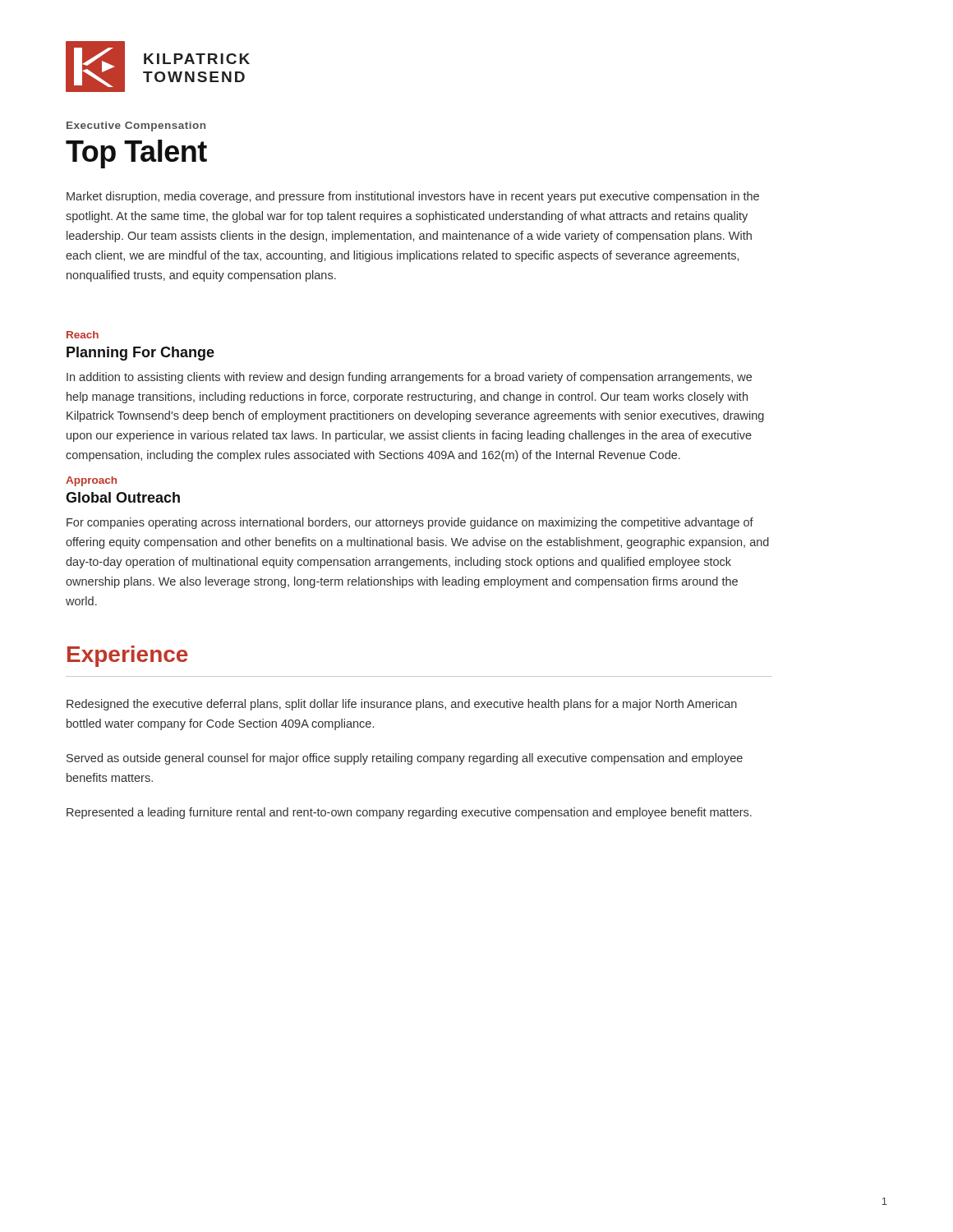The width and height of the screenshot is (953, 1232).
Task: Click on the title that reads "Top Talent"
Action: (x=136, y=152)
